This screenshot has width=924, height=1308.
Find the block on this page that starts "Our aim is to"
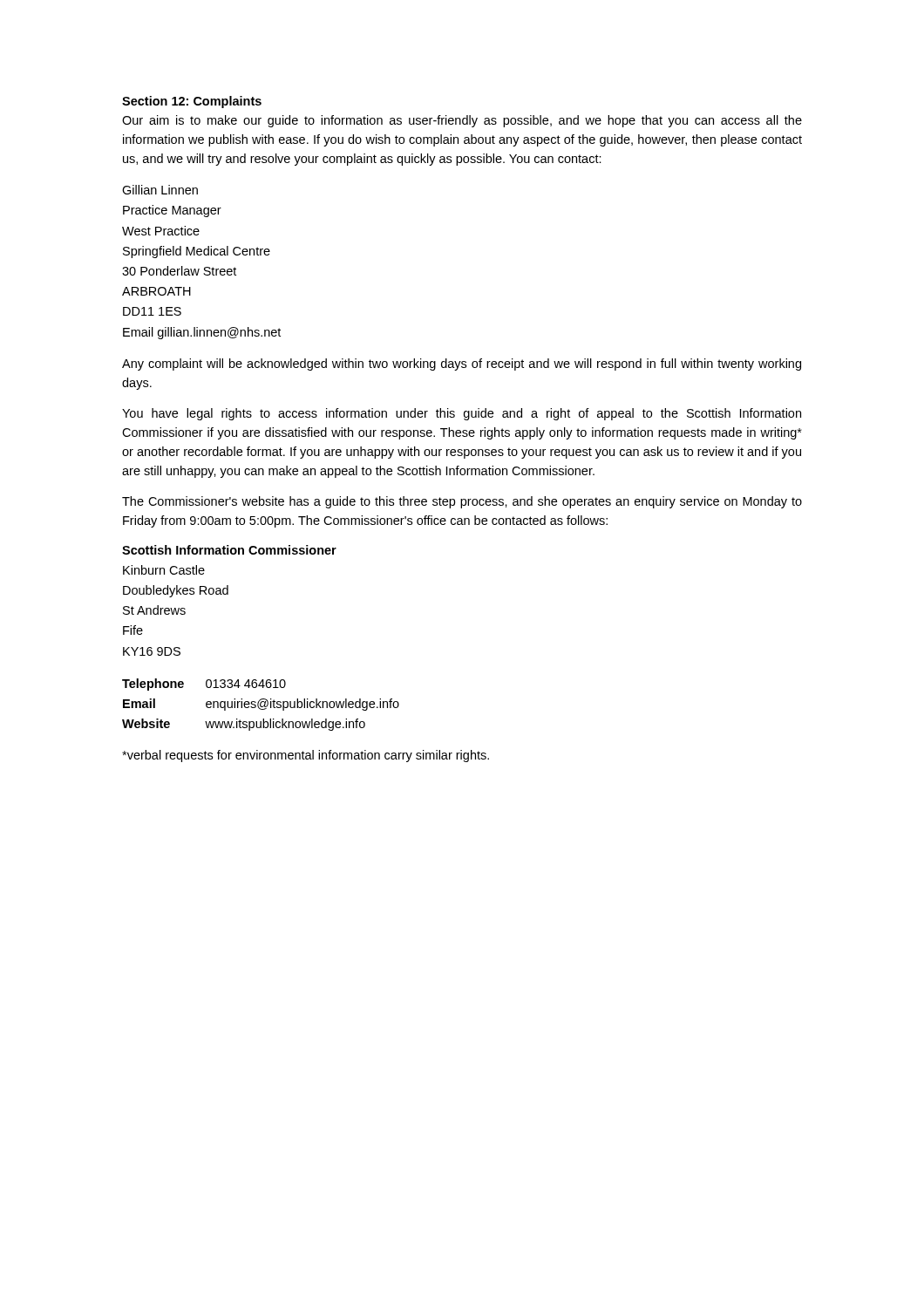[462, 139]
